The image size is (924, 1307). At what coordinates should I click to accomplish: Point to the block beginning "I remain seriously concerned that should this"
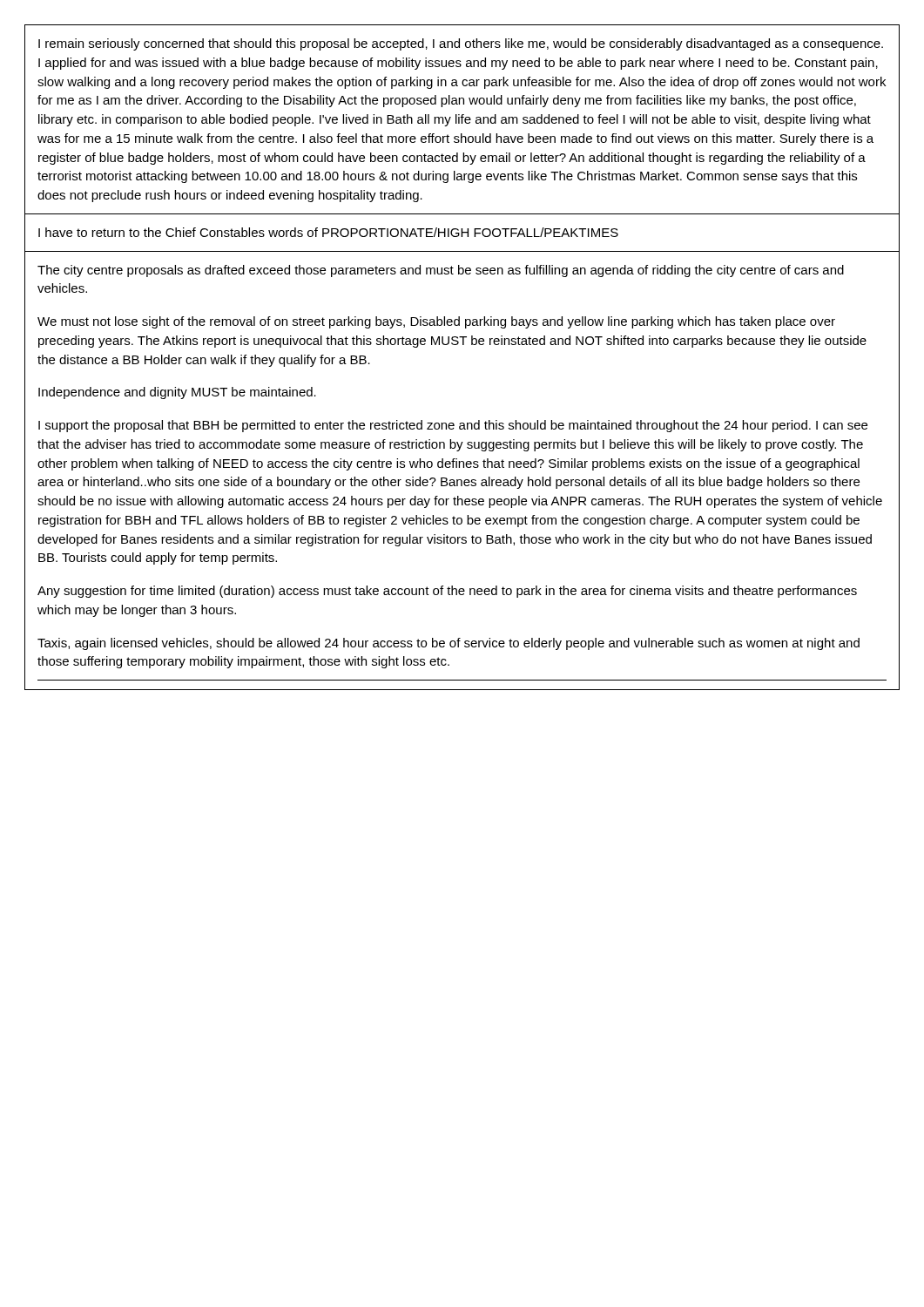[x=462, y=119]
